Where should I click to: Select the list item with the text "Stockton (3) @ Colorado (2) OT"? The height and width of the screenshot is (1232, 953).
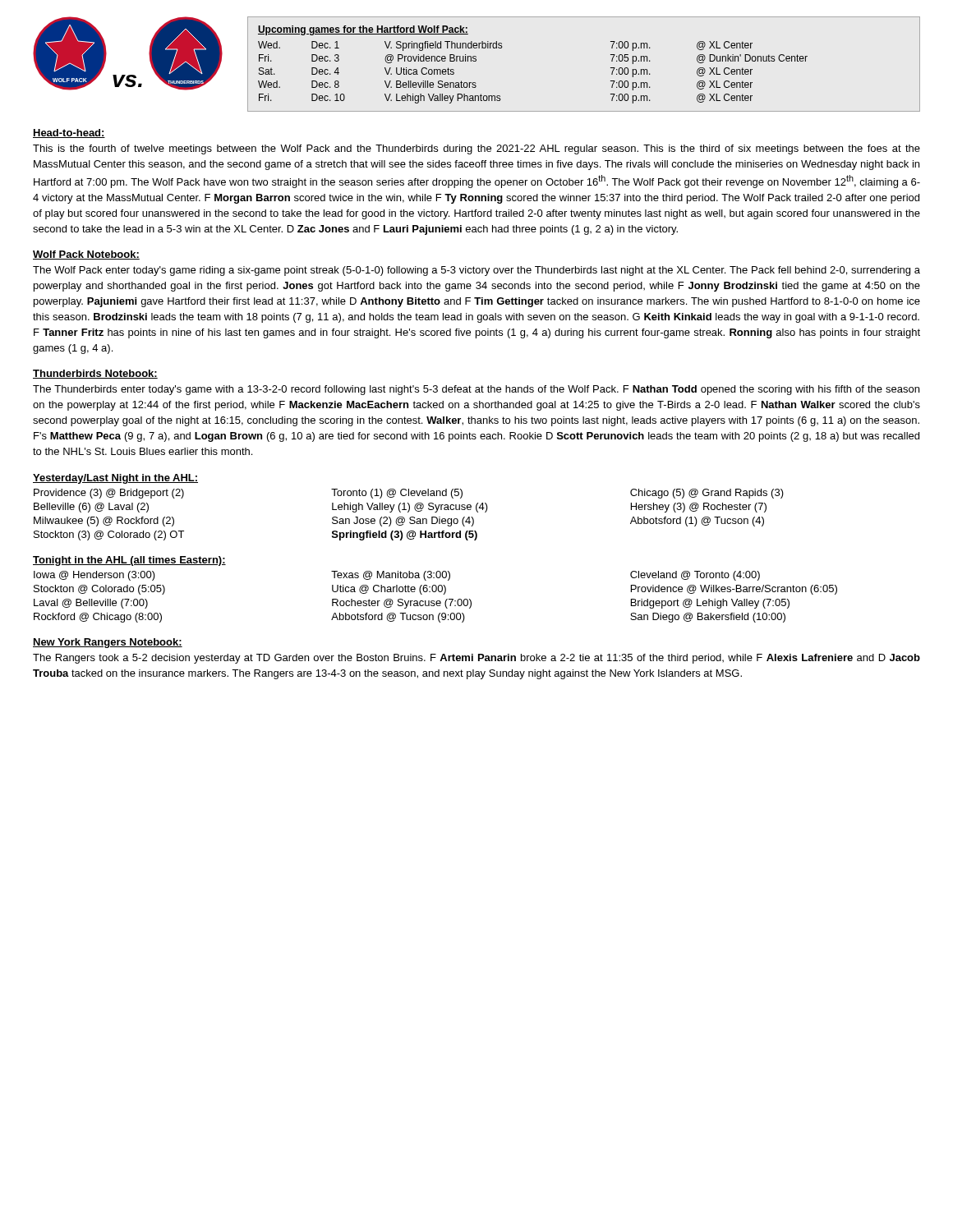tap(109, 534)
